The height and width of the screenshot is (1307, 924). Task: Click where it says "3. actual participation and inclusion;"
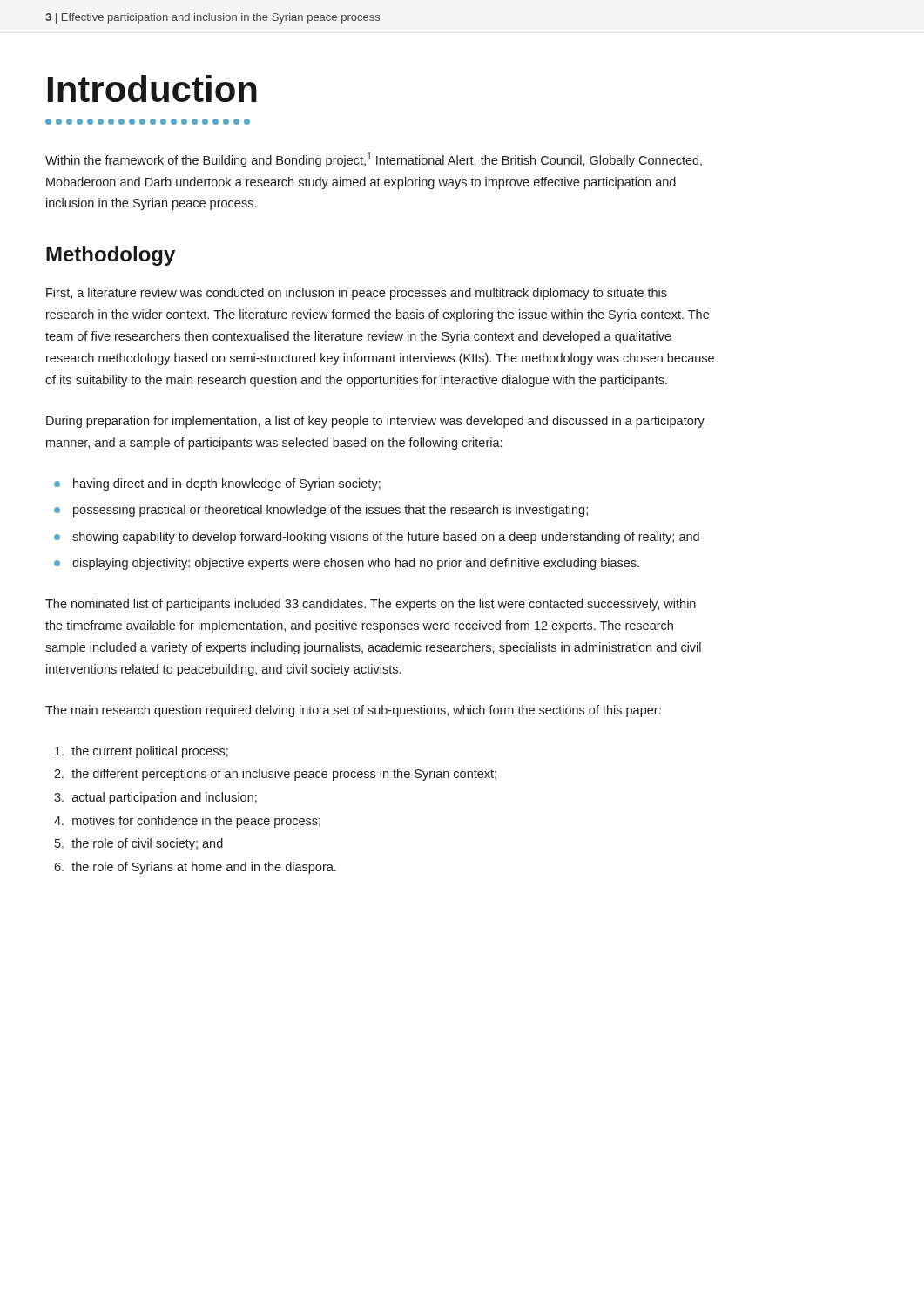156,797
